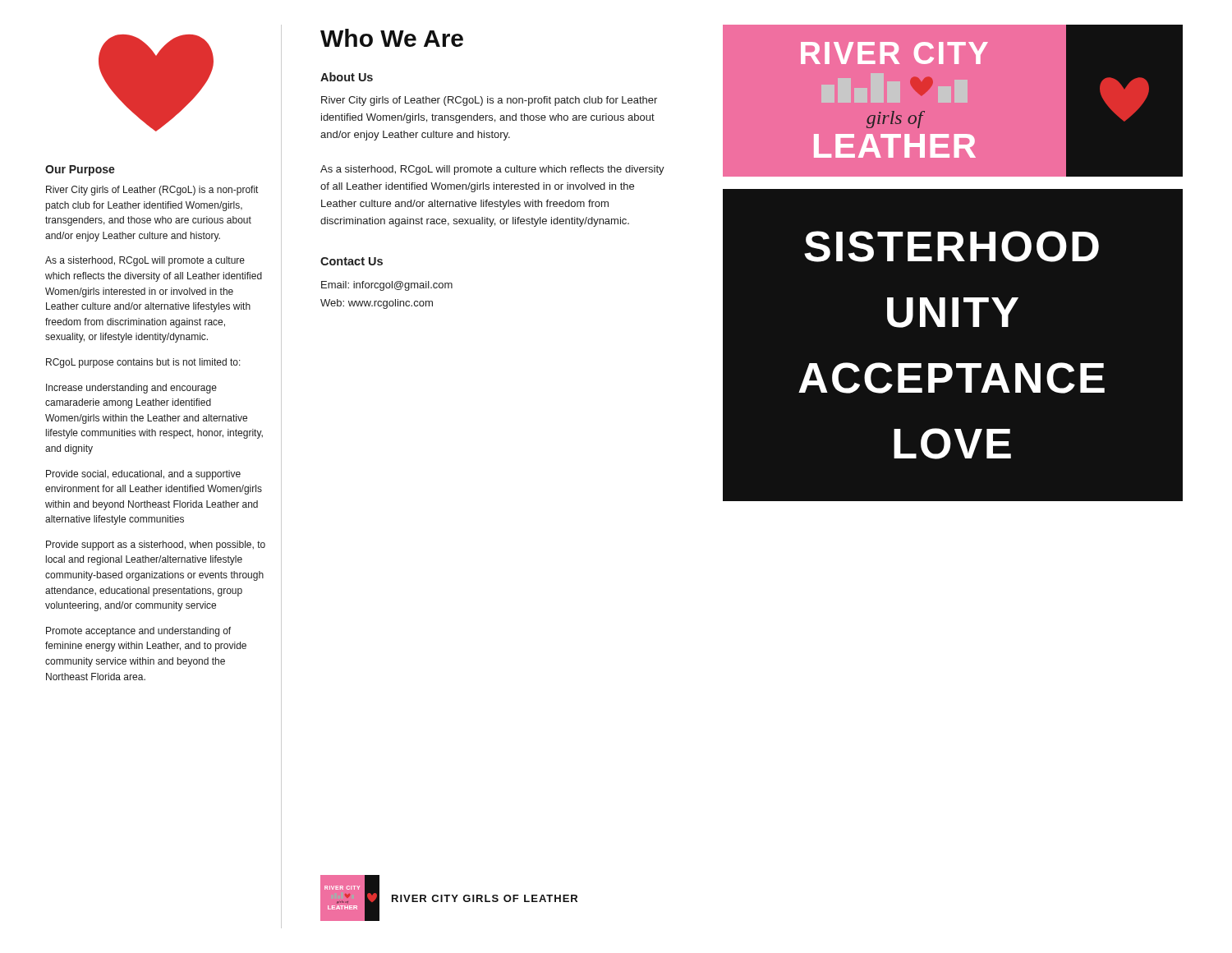Locate the text block that reads "Provide social, educational, and"
Viewport: 1232px width, 953px height.
click(x=156, y=497)
